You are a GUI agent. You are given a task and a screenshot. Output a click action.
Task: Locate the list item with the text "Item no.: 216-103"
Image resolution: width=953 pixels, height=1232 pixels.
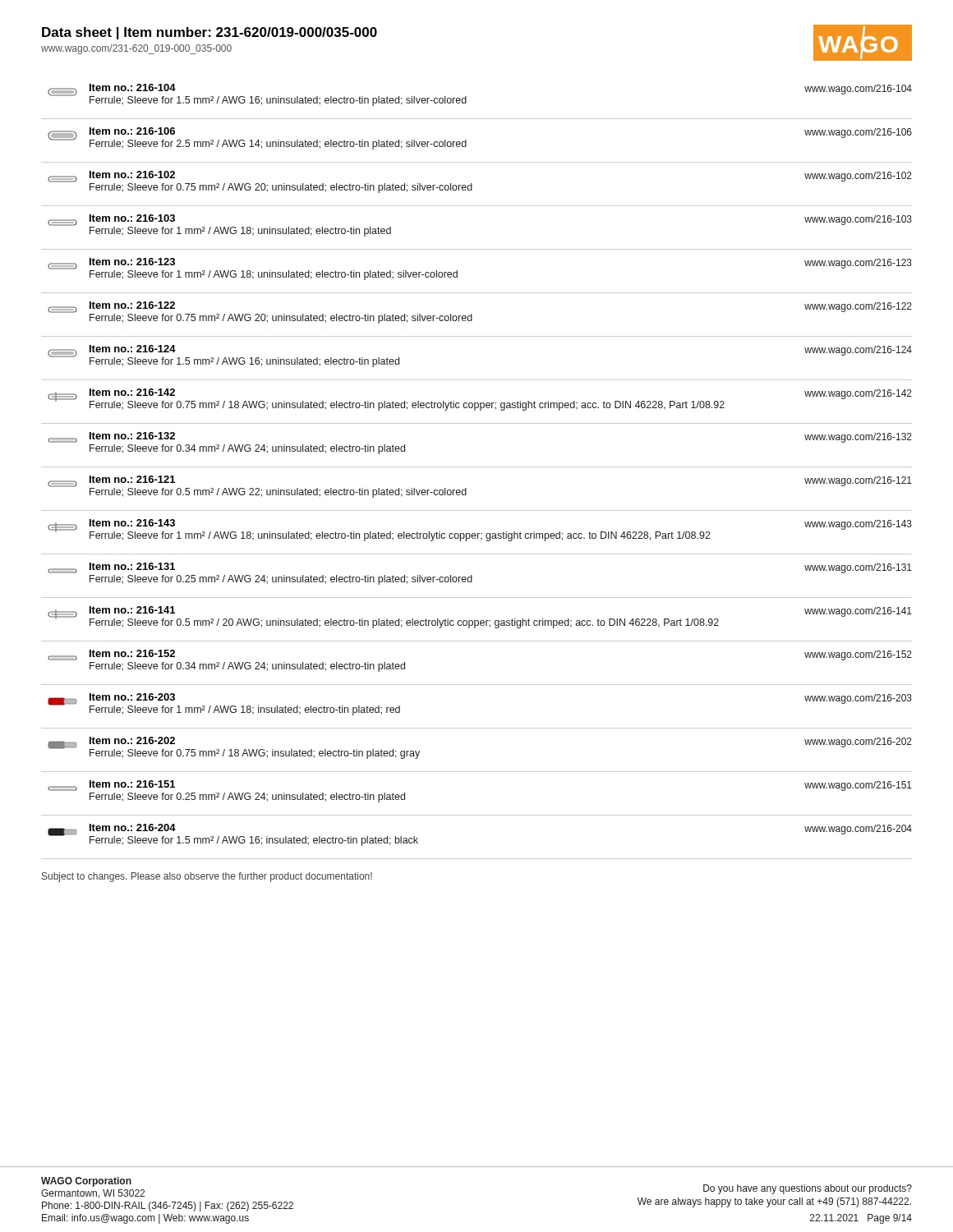tap(156, 229)
